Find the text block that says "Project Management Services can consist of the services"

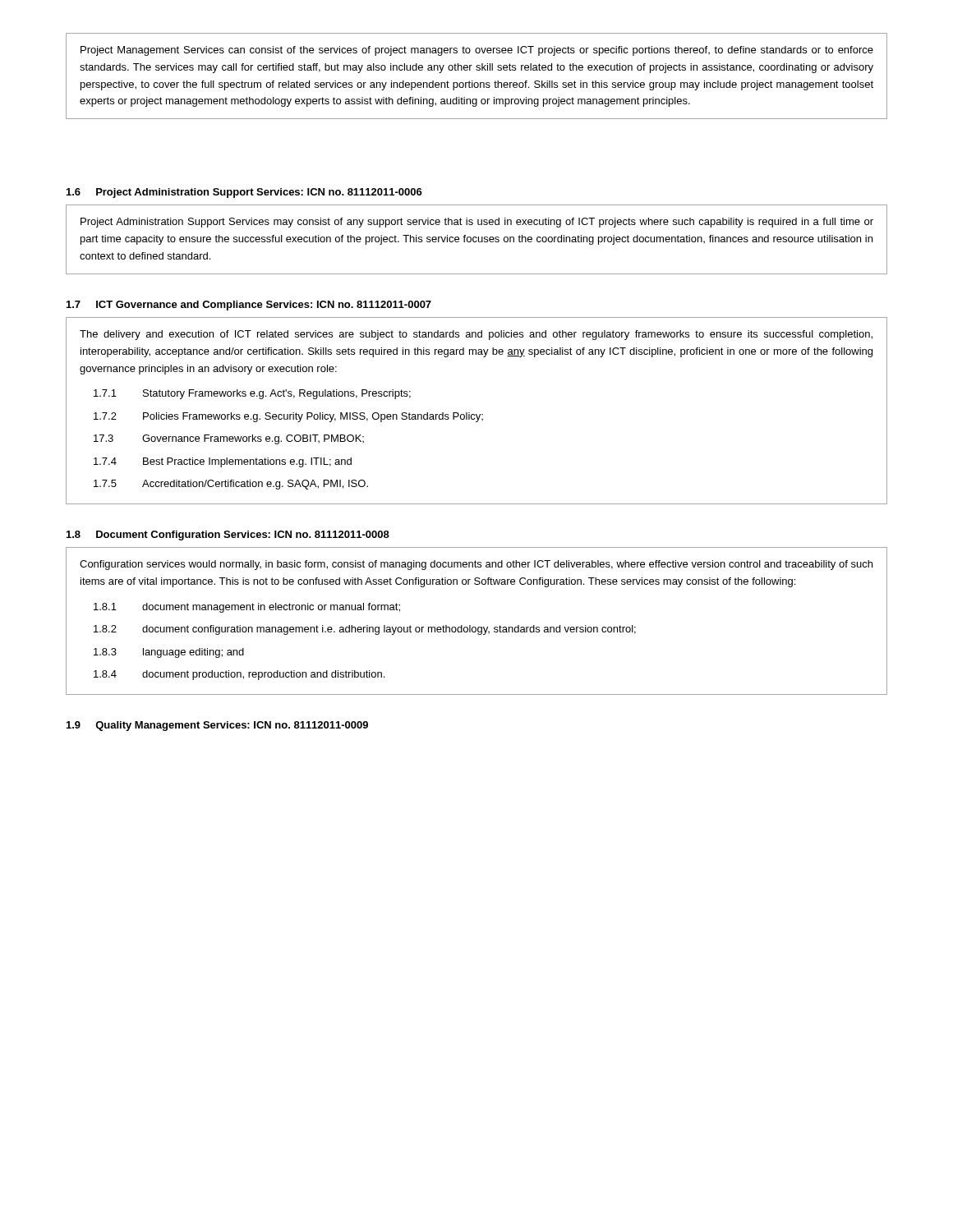coord(476,75)
